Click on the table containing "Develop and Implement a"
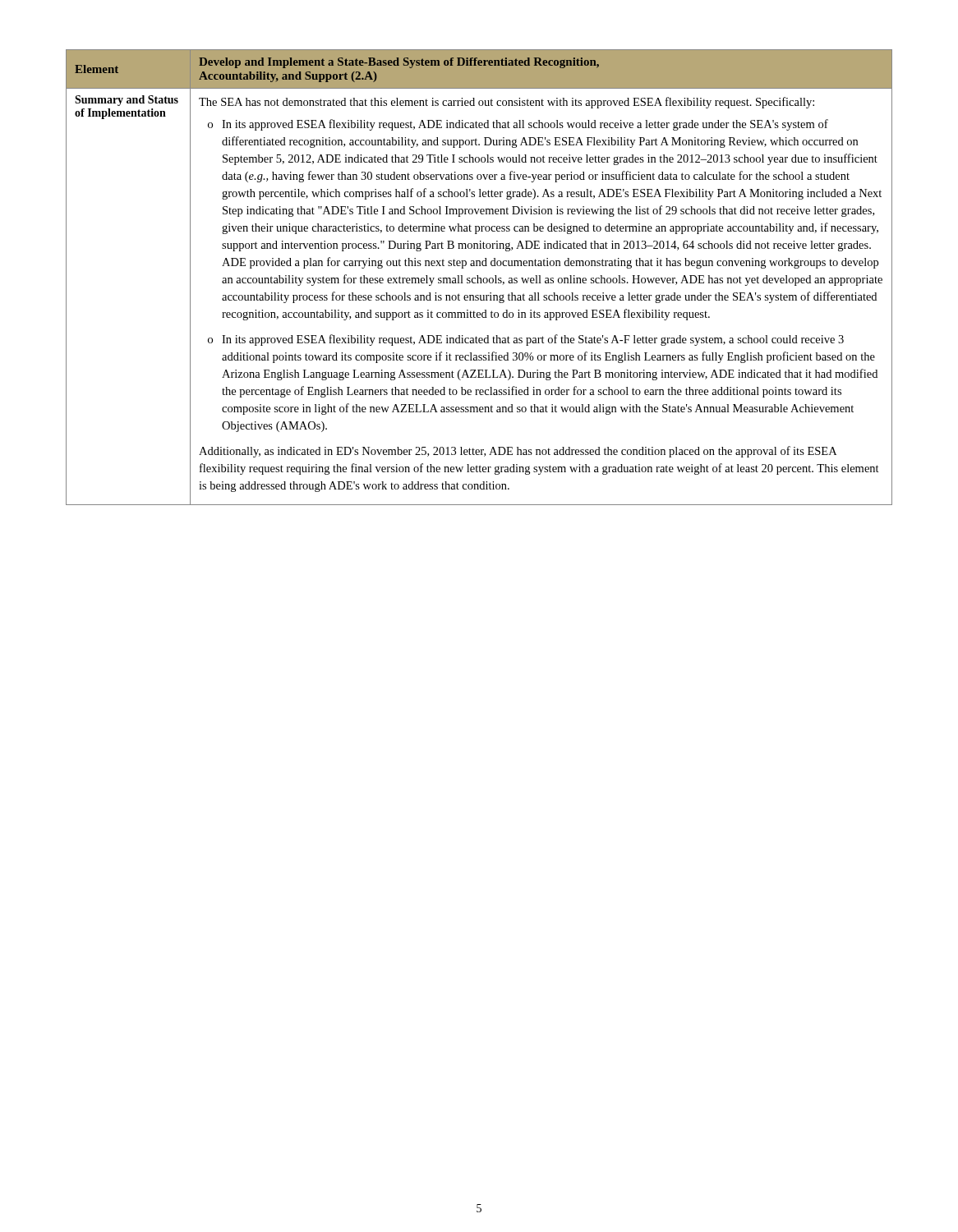The width and height of the screenshot is (958, 1232). click(479, 277)
